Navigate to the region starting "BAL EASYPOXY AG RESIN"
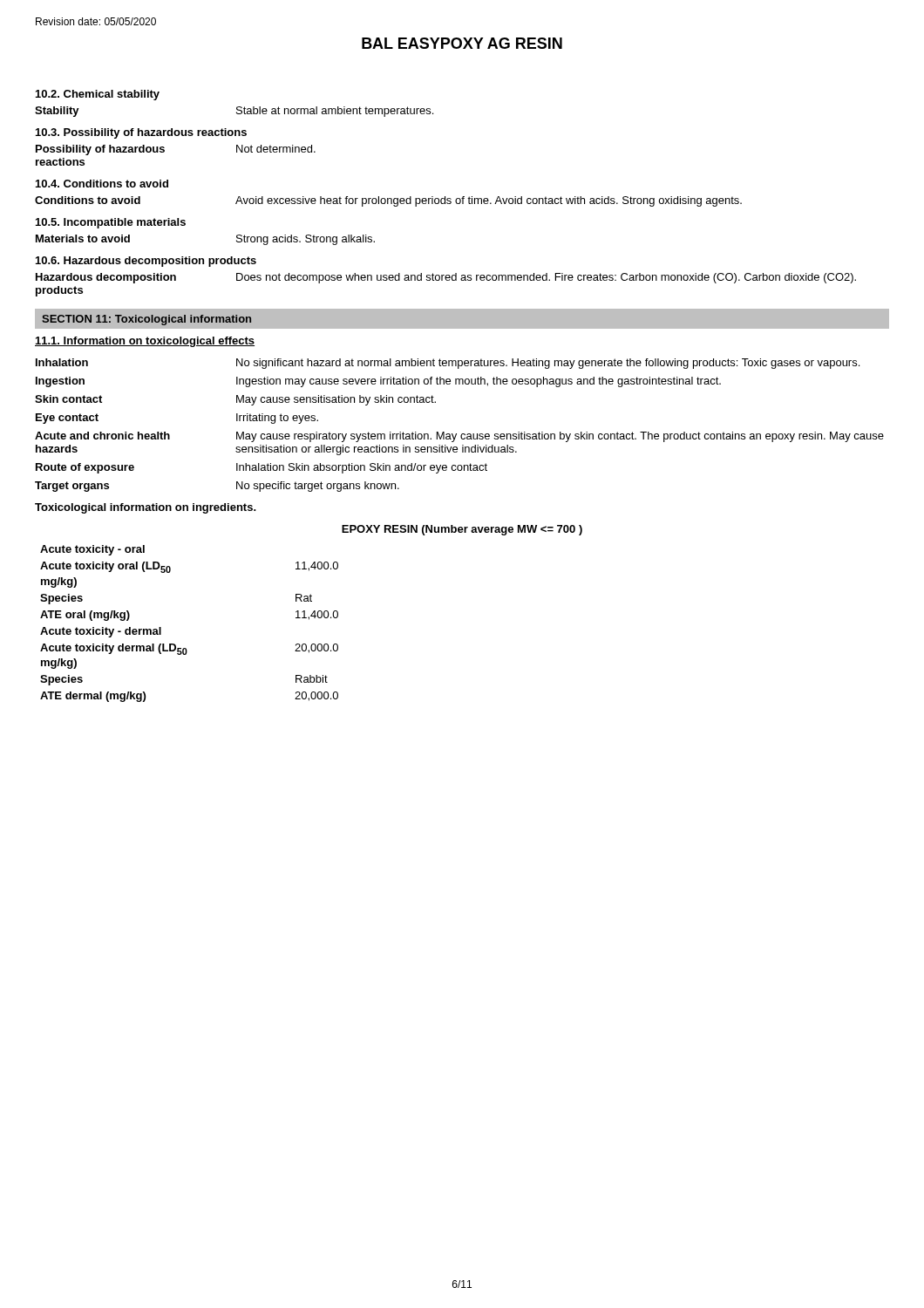The image size is (924, 1308). point(462,44)
